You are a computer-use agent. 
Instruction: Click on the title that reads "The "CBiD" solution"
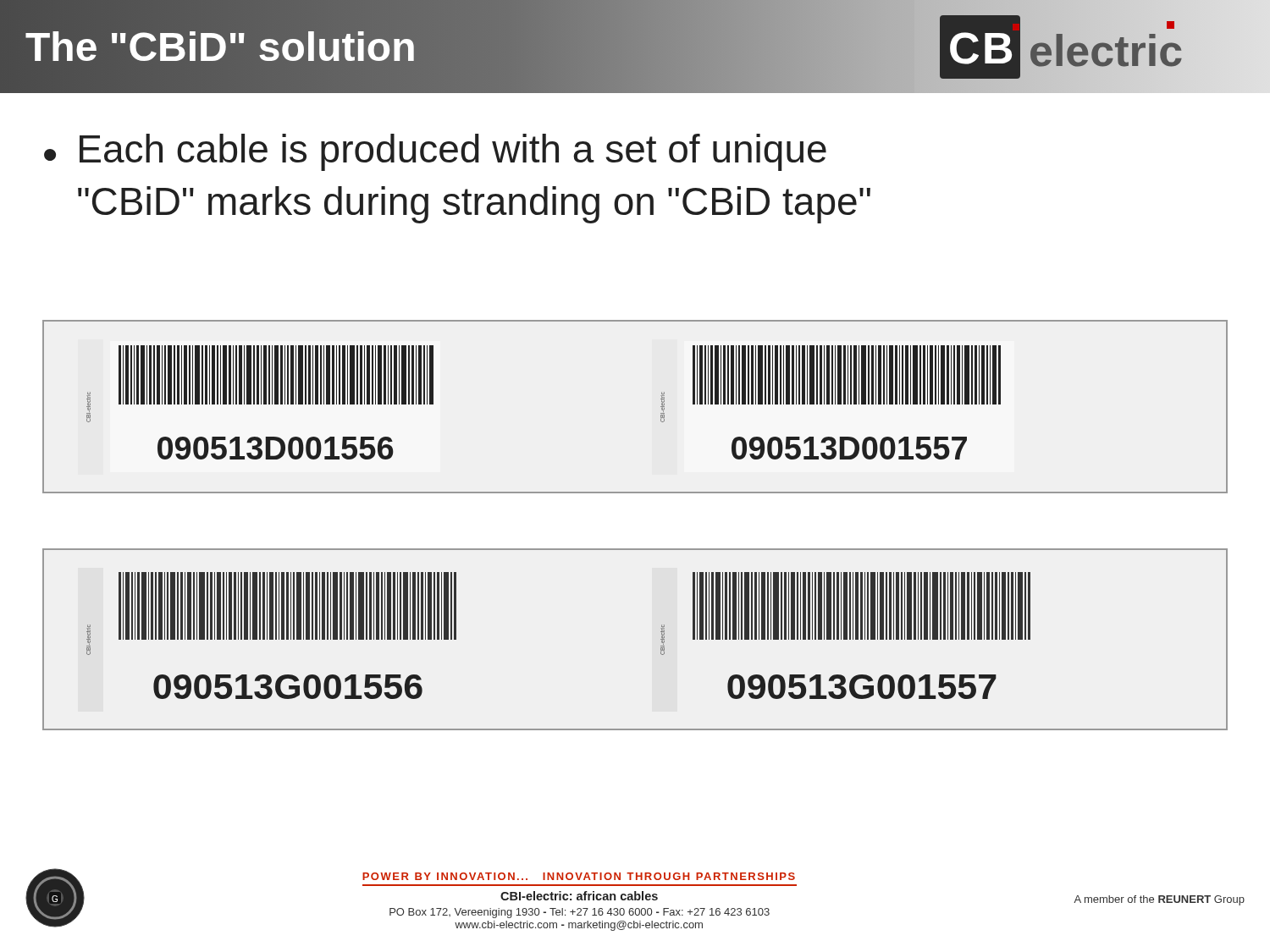(221, 47)
